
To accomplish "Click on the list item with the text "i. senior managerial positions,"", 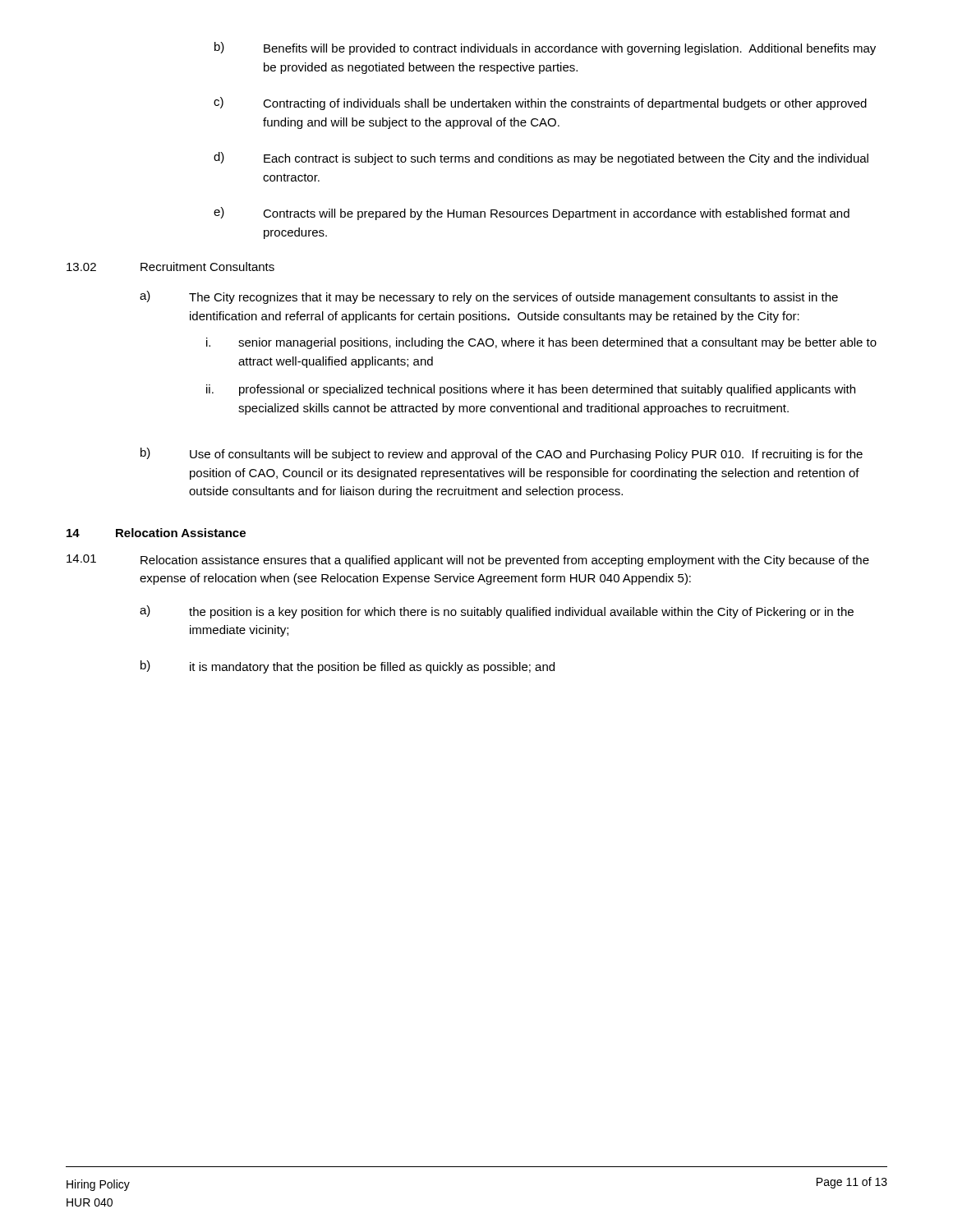I will [546, 352].
